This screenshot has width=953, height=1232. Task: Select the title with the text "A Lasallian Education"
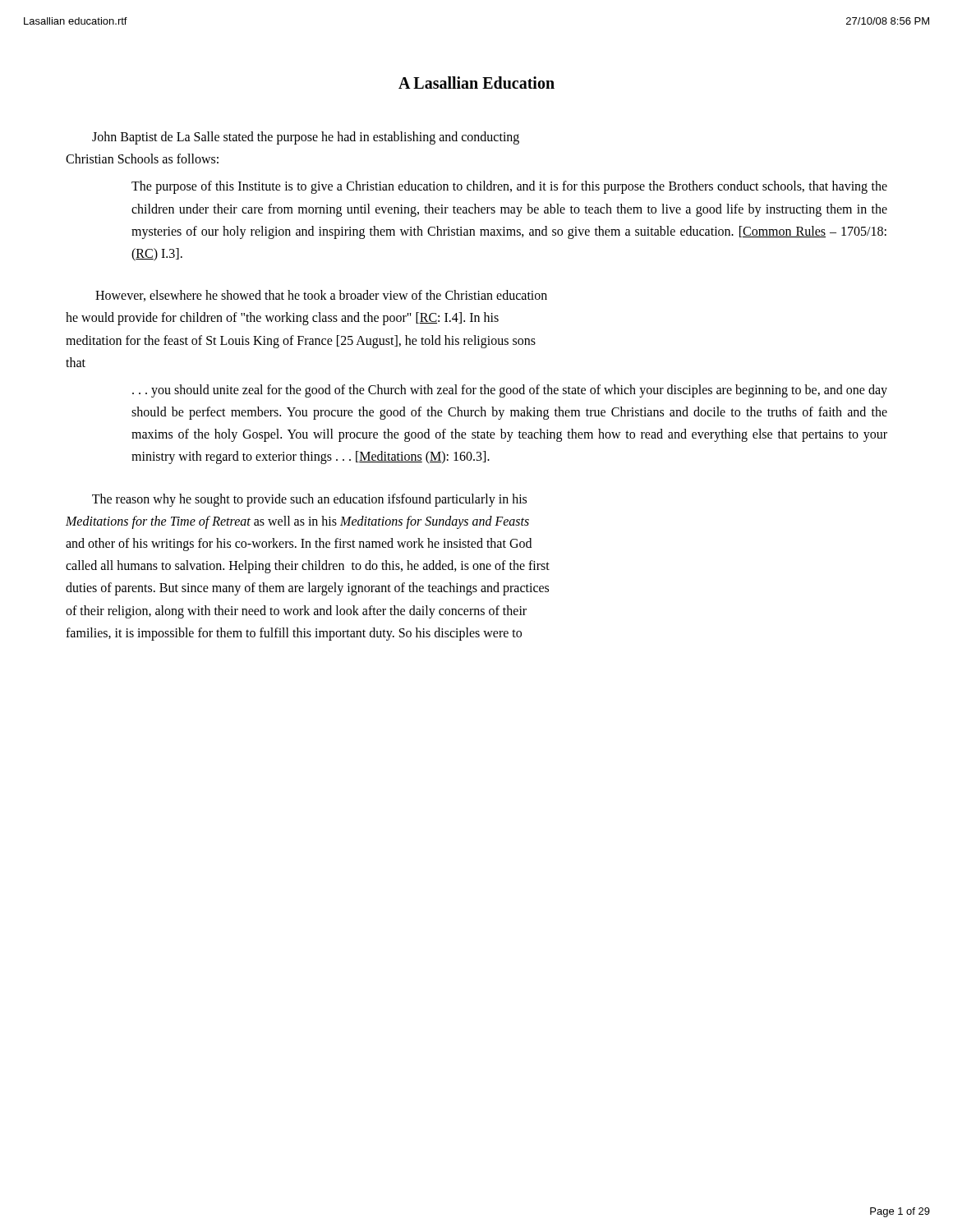tap(476, 83)
